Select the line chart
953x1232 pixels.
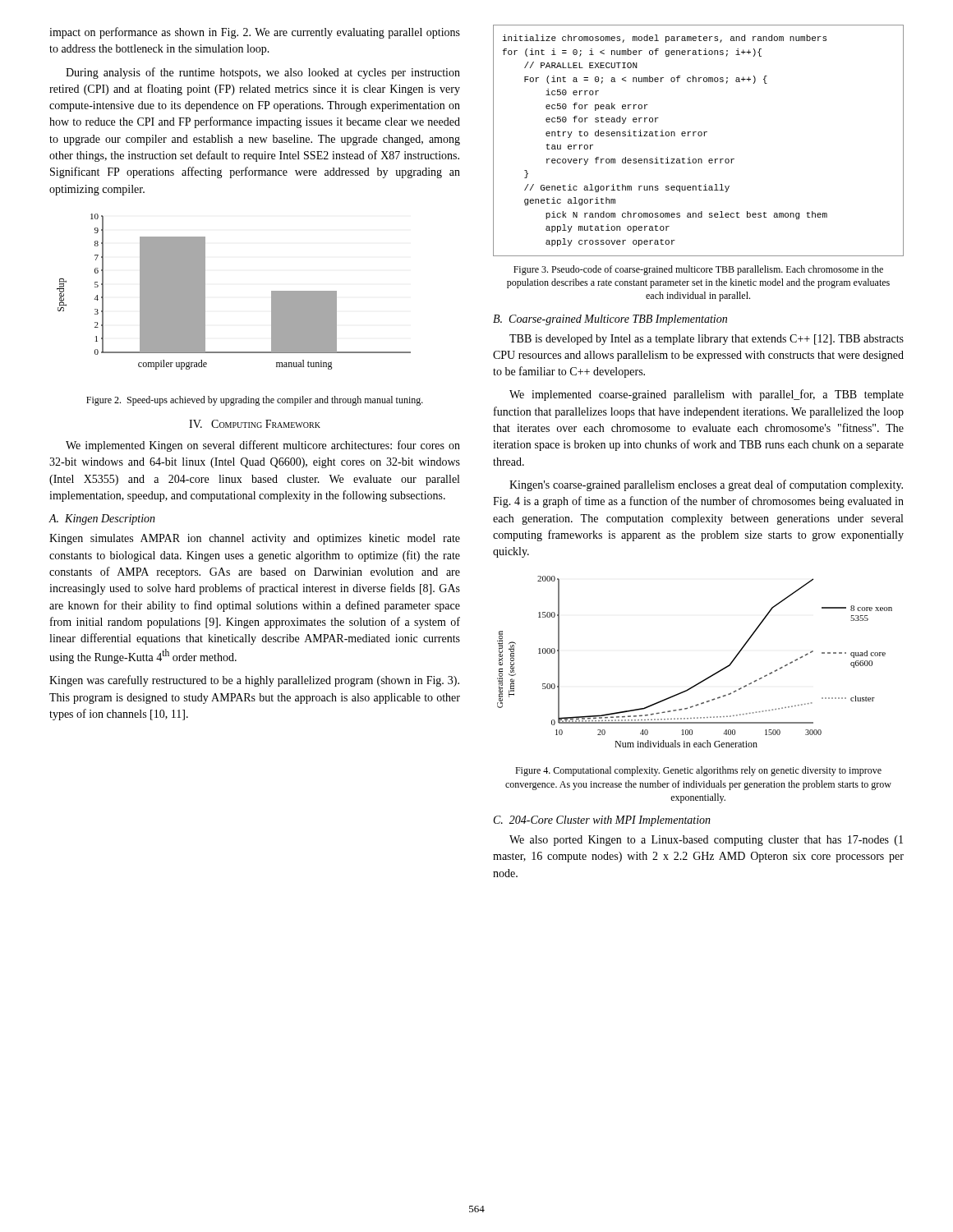698,663
